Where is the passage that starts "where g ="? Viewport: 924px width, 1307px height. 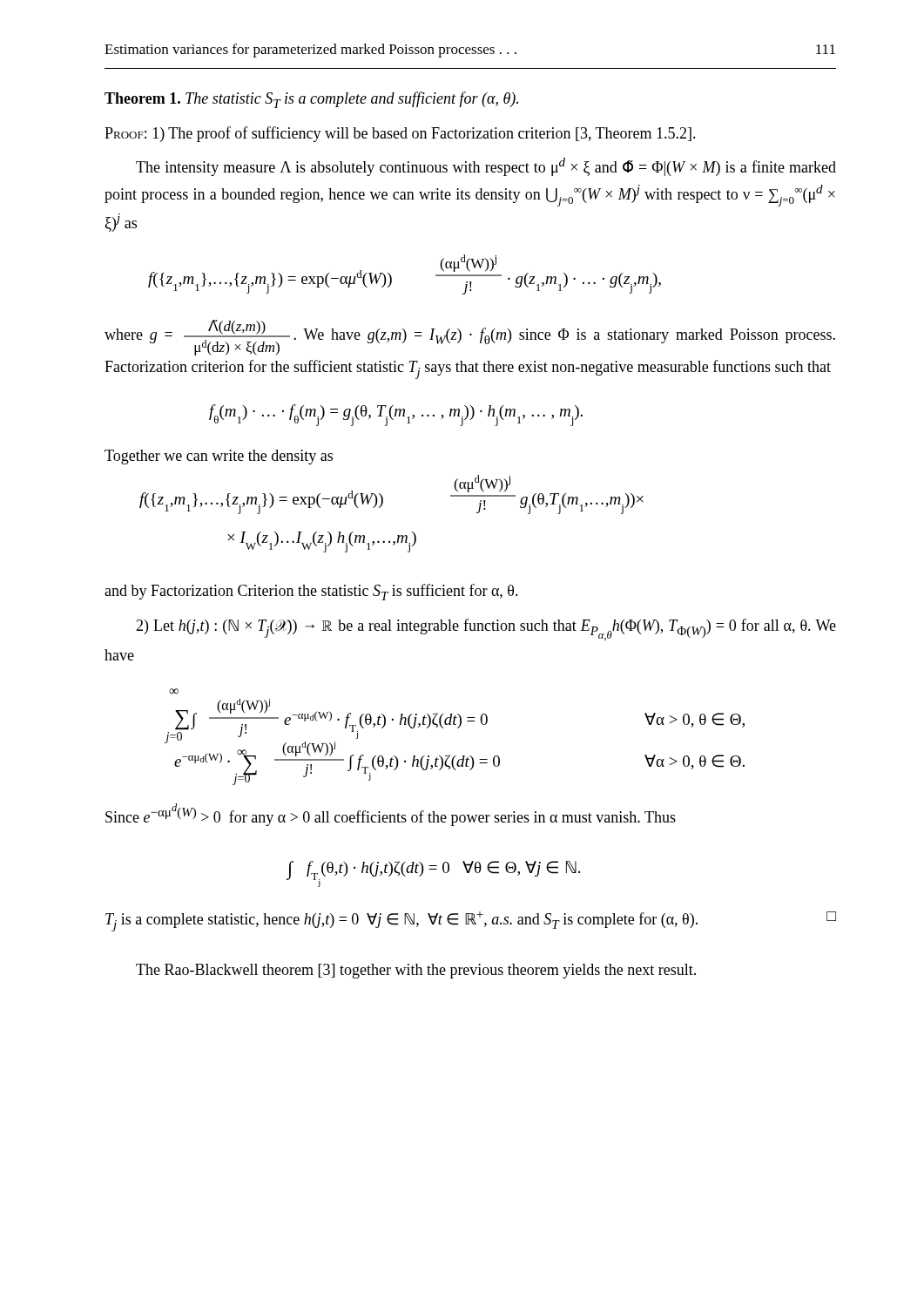pos(470,348)
